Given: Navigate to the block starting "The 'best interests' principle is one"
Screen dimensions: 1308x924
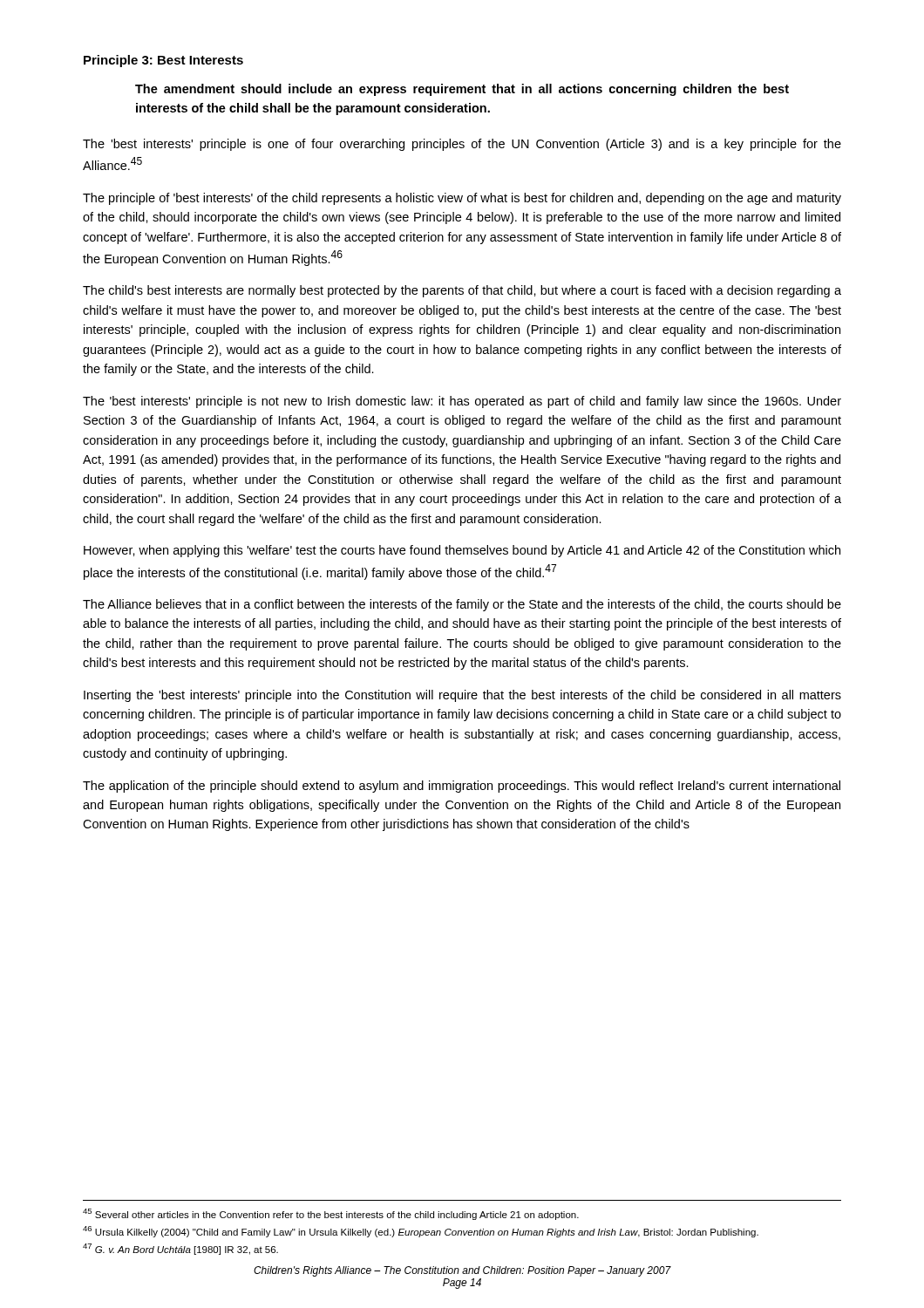Looking at the screenshot, I should pyautogui.click(x=462, y=155).
